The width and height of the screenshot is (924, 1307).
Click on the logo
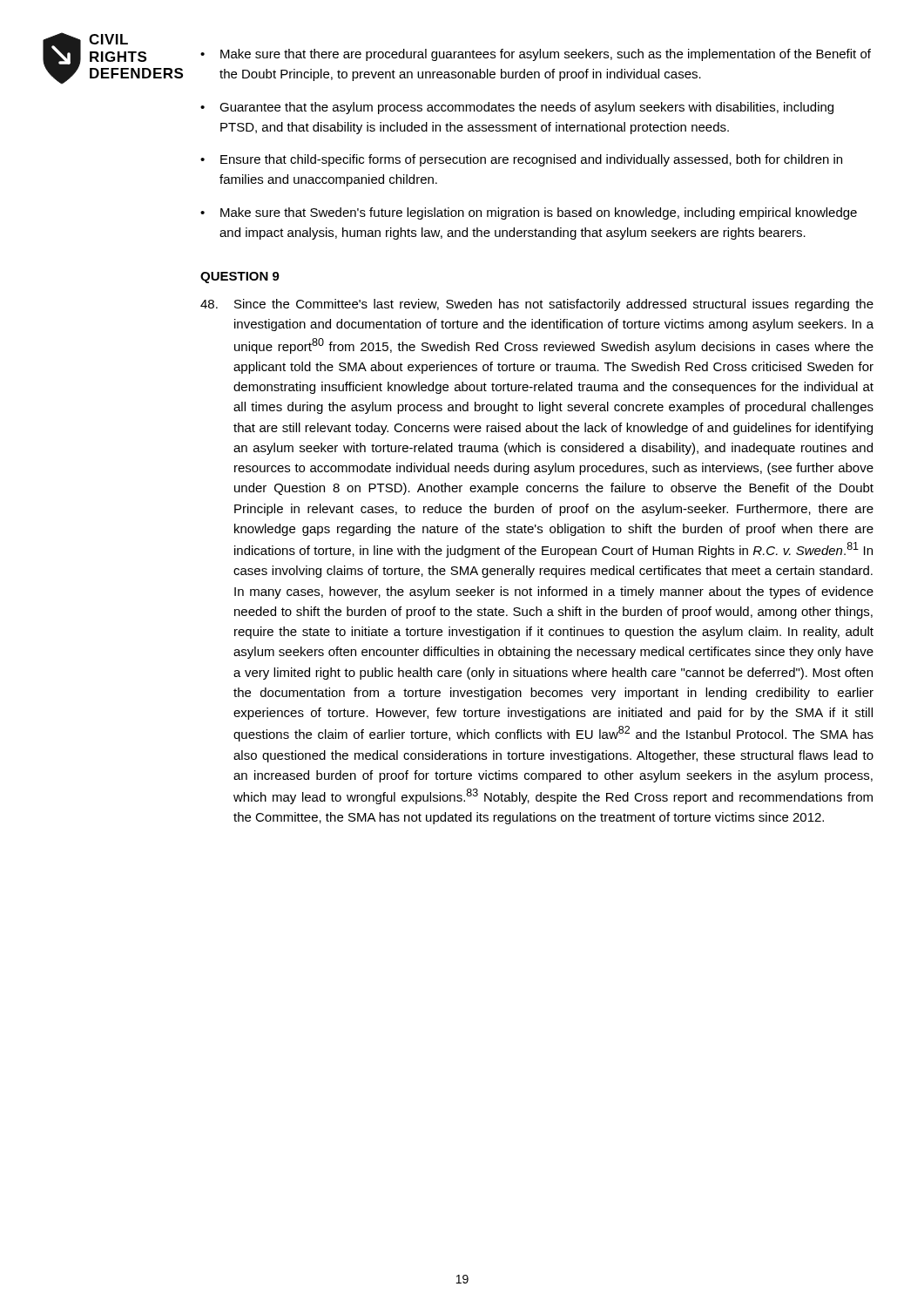tap(114, 58)
